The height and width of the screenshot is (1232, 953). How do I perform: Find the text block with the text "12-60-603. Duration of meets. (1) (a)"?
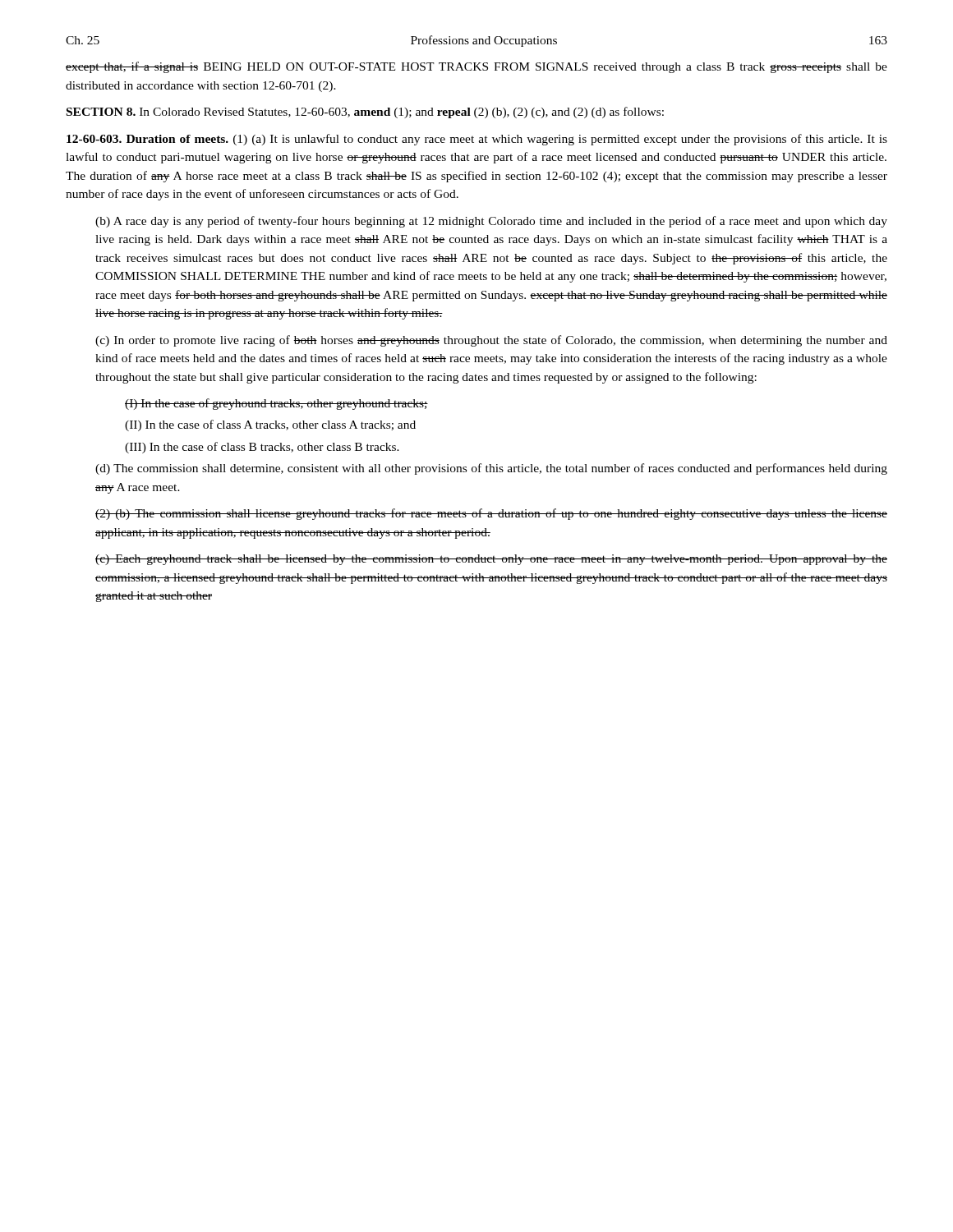tap(476, 167)
